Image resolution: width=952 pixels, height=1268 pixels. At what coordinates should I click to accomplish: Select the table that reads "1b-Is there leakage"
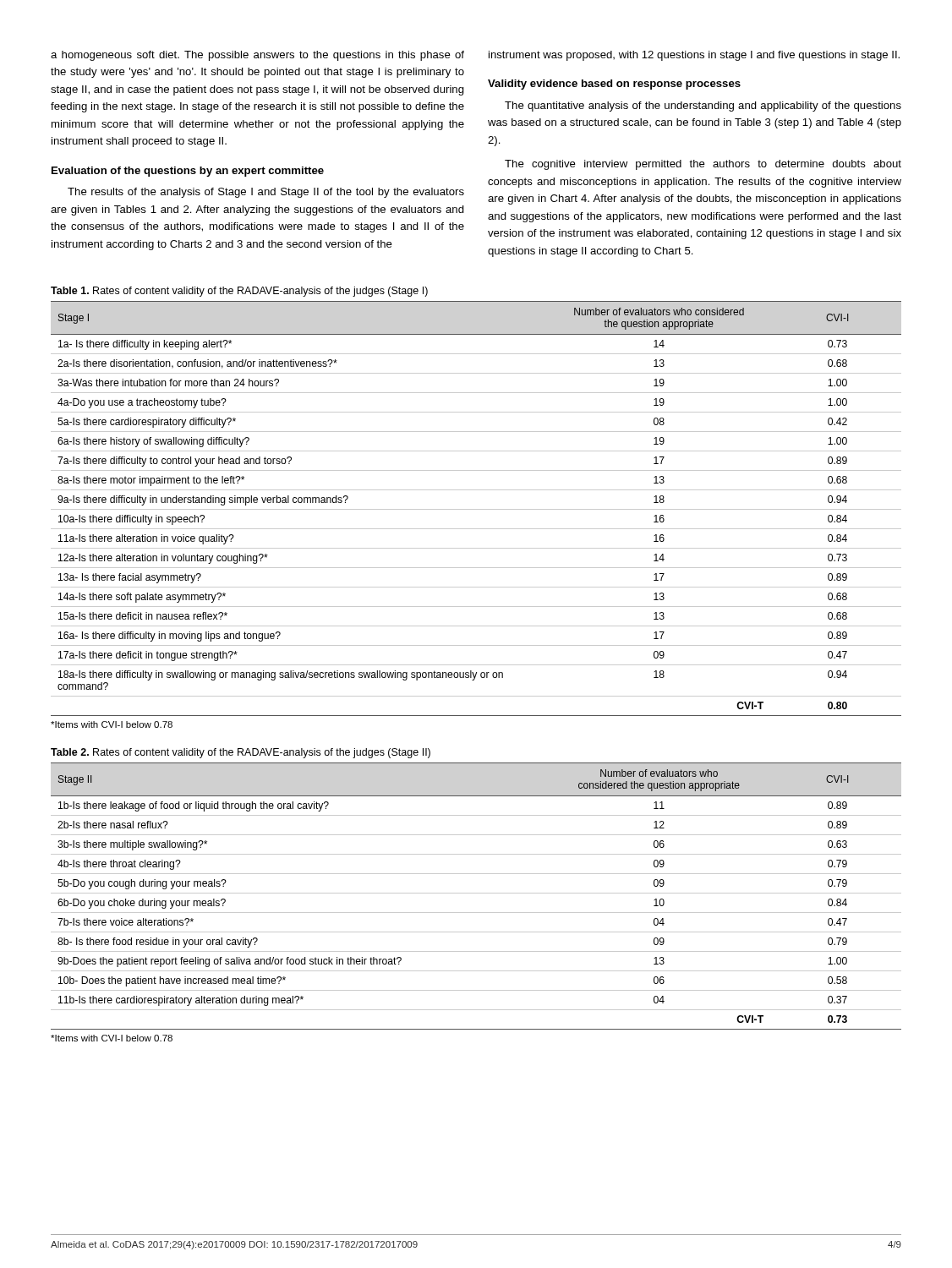476,896
